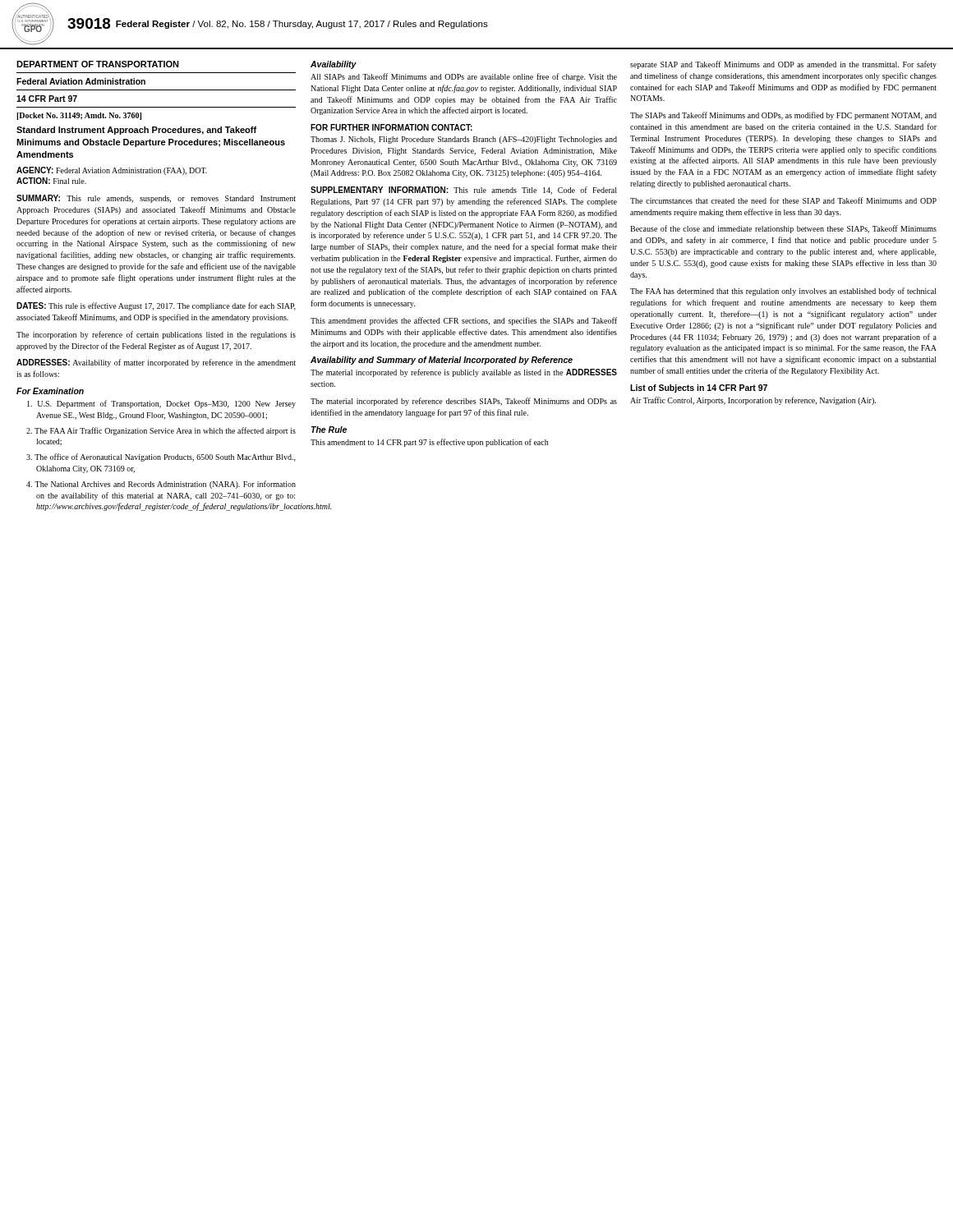Click where it says "[Docket No. 31149; Amdt. No. 3760]"

pos(79,115)
